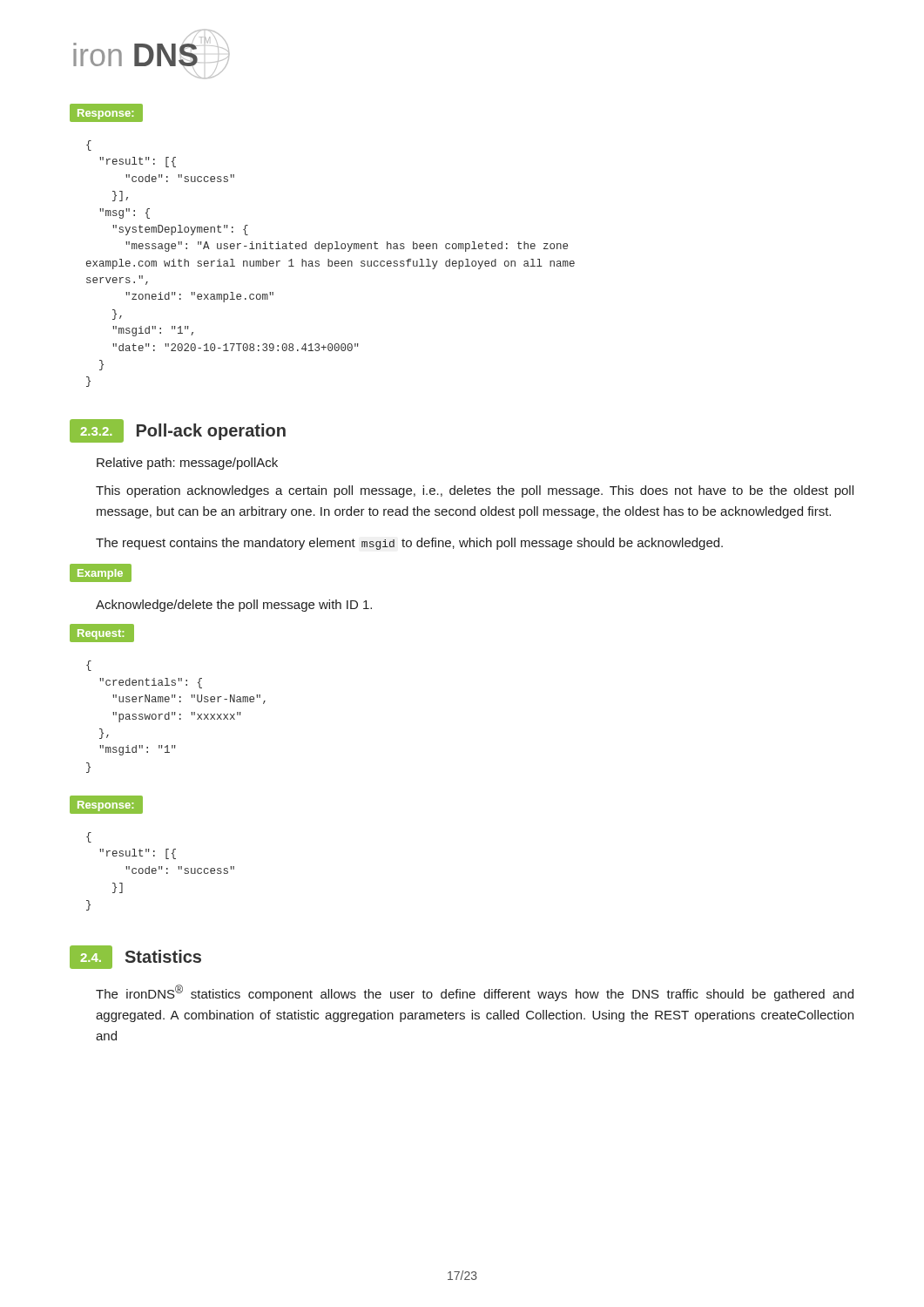Point to the passage starting "Relative path: message/pollAck"

point(187,462)
